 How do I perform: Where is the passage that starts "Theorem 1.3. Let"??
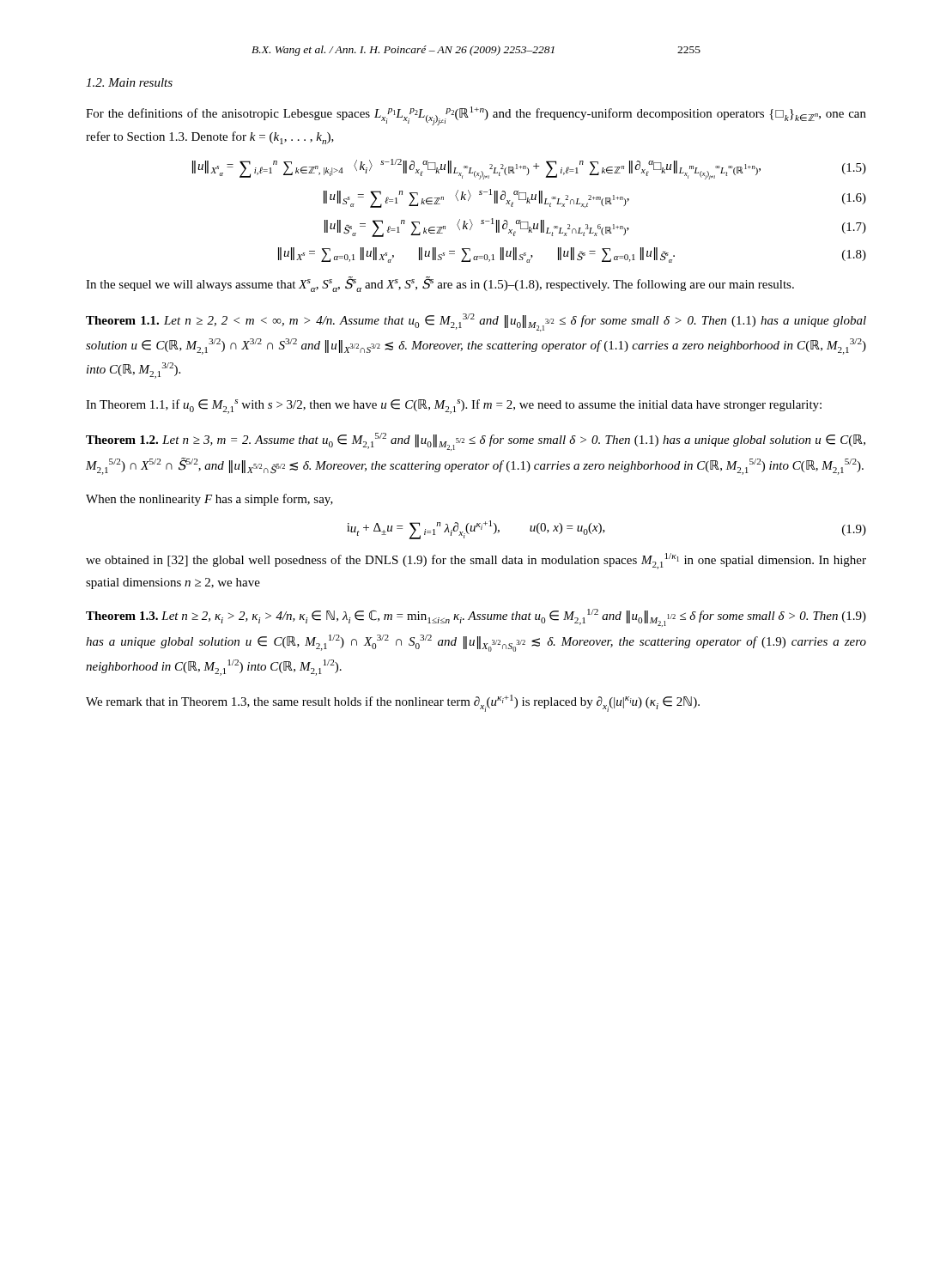point(476,641)
